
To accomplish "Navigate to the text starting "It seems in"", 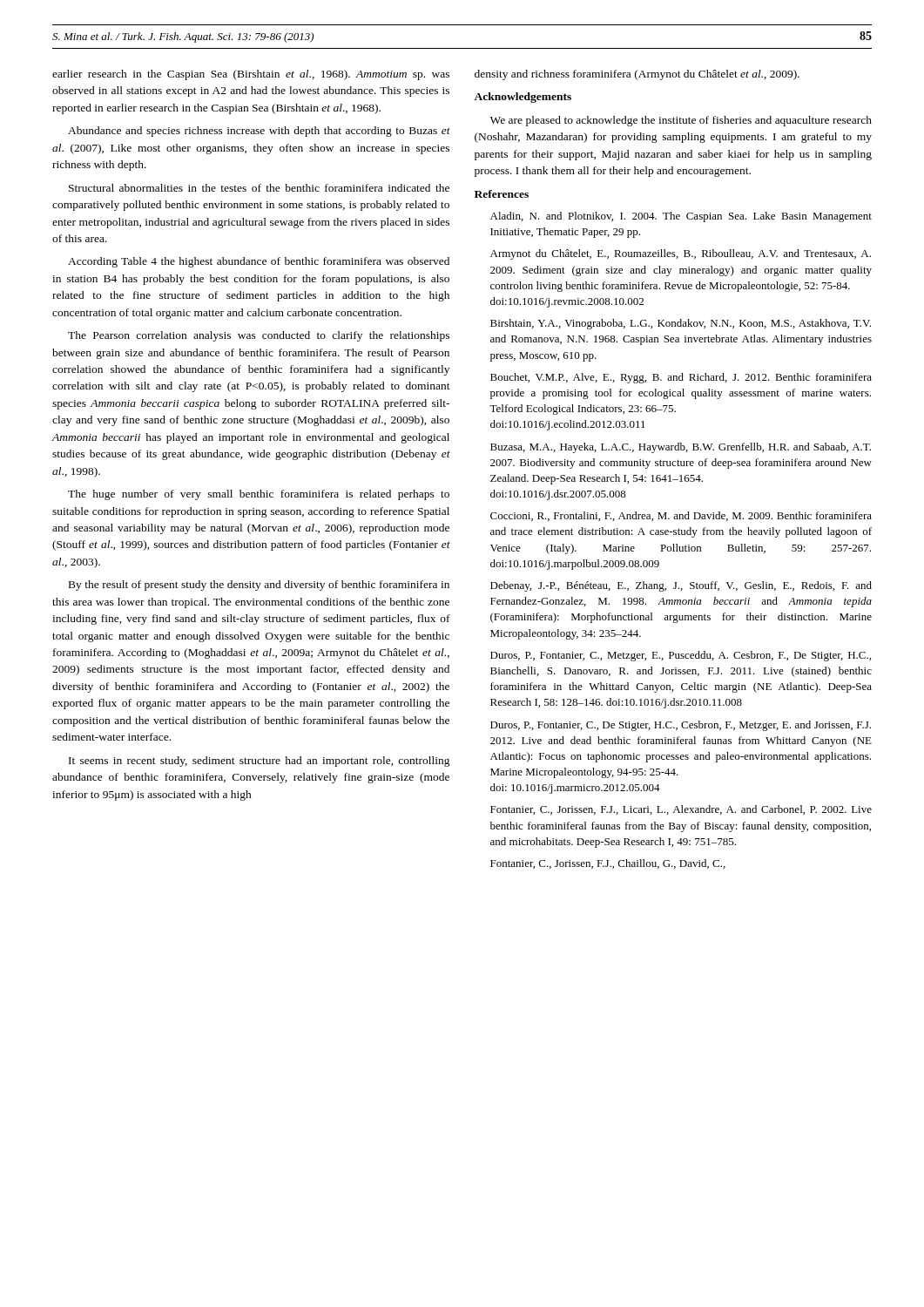I will 251,777.
